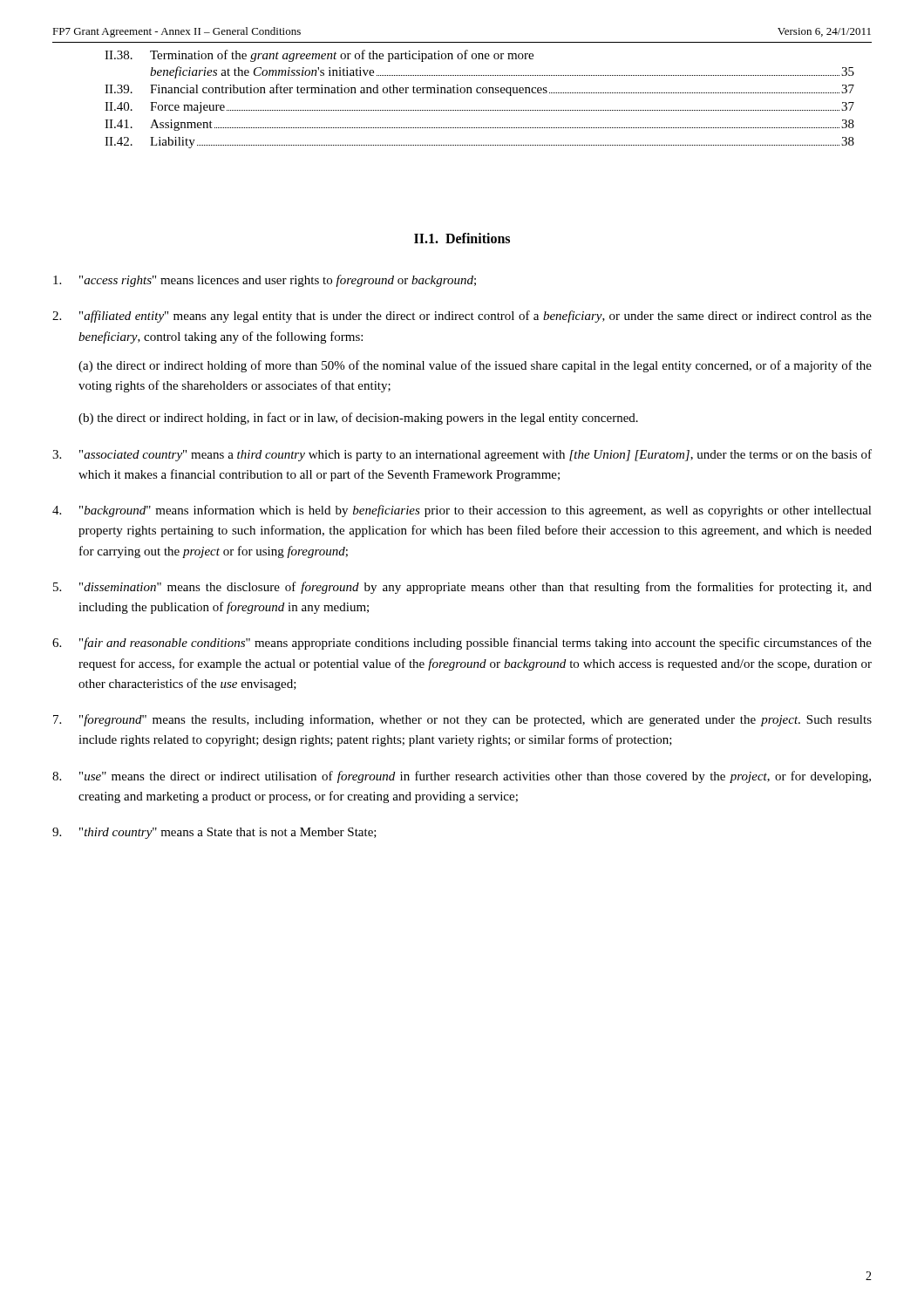Where is the passage that starts "(b) the direct or indirect holding,"?

(359, 418)
